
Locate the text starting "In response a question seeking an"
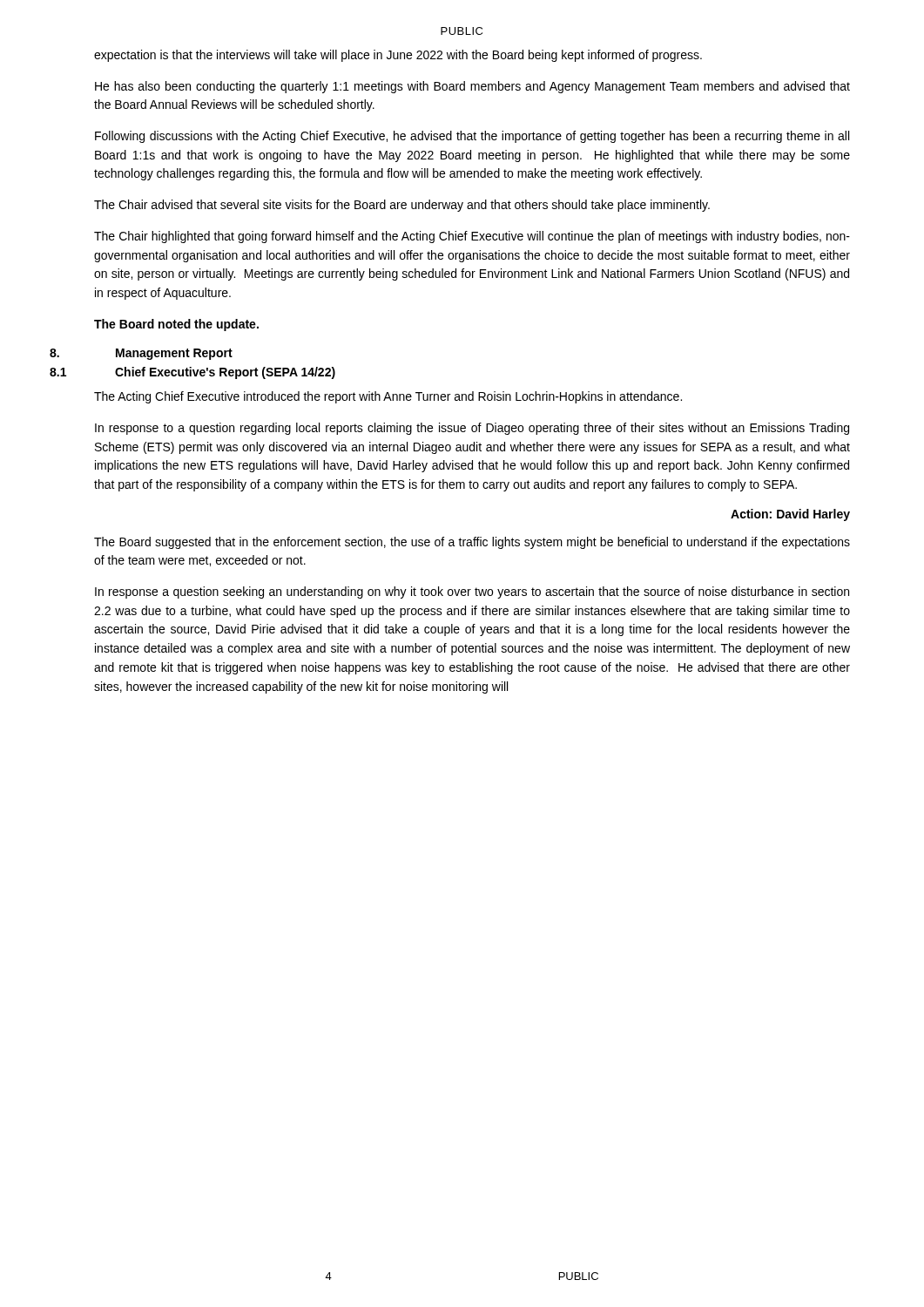472,639
